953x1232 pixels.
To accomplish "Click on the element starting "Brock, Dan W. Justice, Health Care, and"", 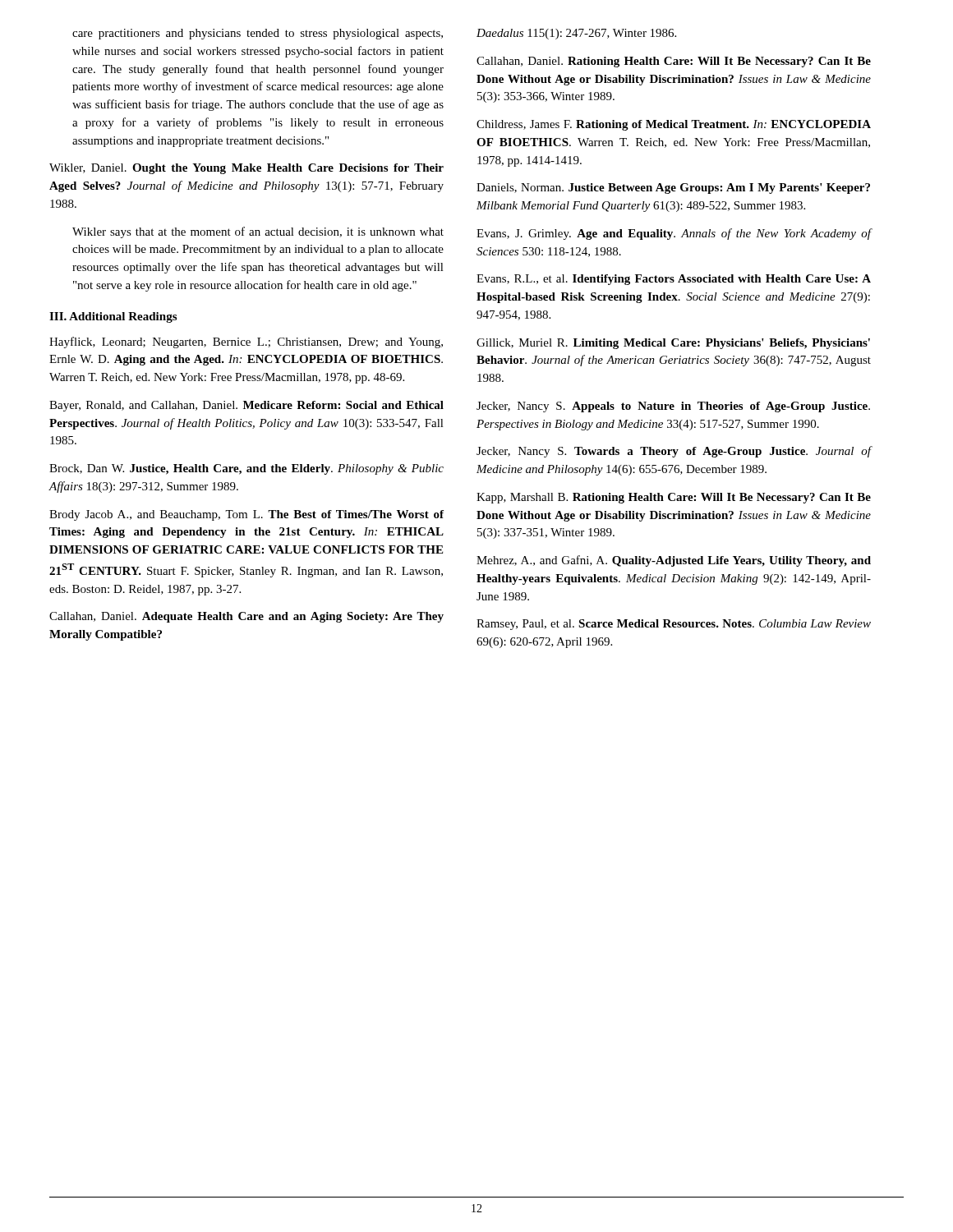I will click(246, 477).
